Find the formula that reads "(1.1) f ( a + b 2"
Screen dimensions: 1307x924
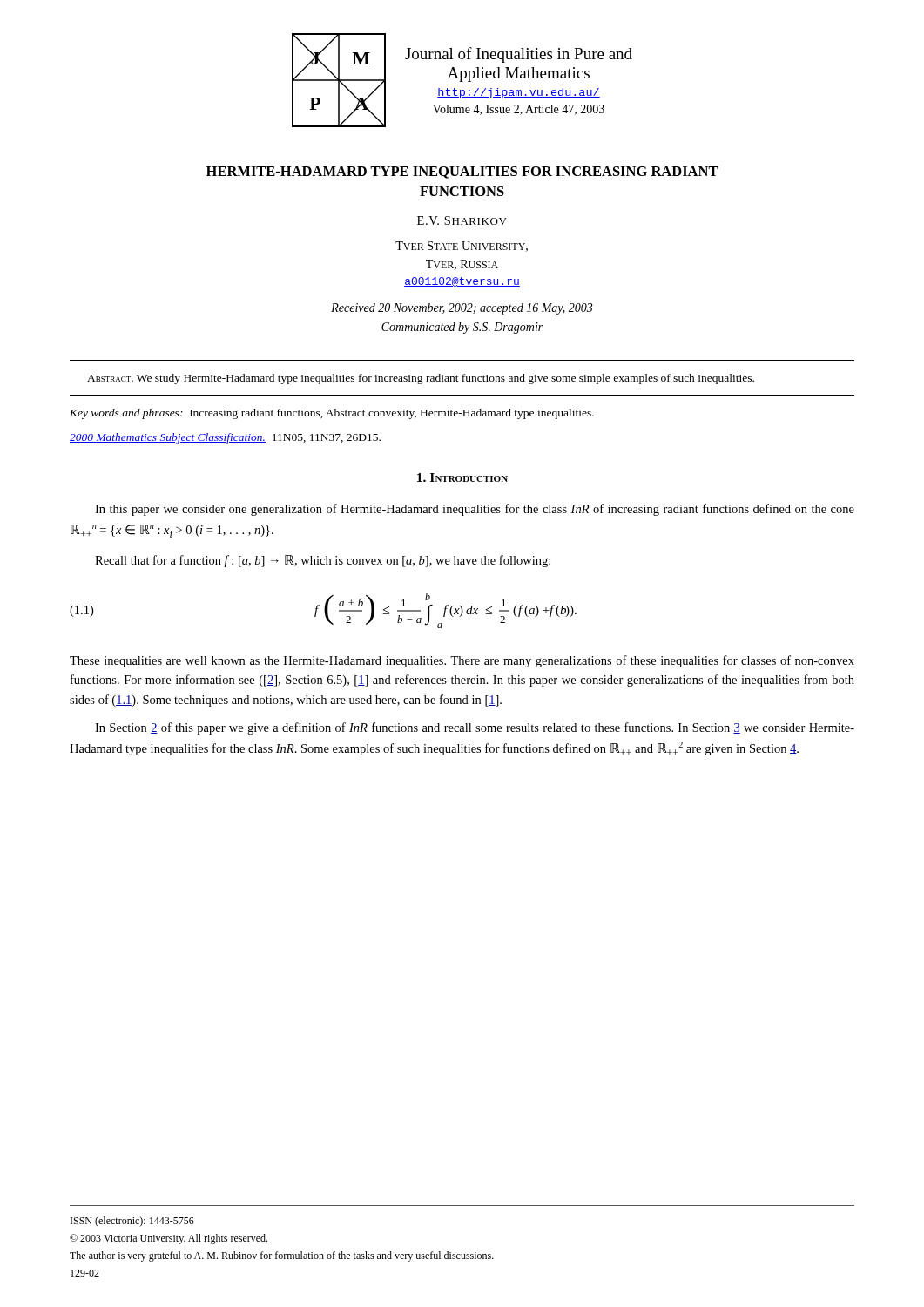462,610
